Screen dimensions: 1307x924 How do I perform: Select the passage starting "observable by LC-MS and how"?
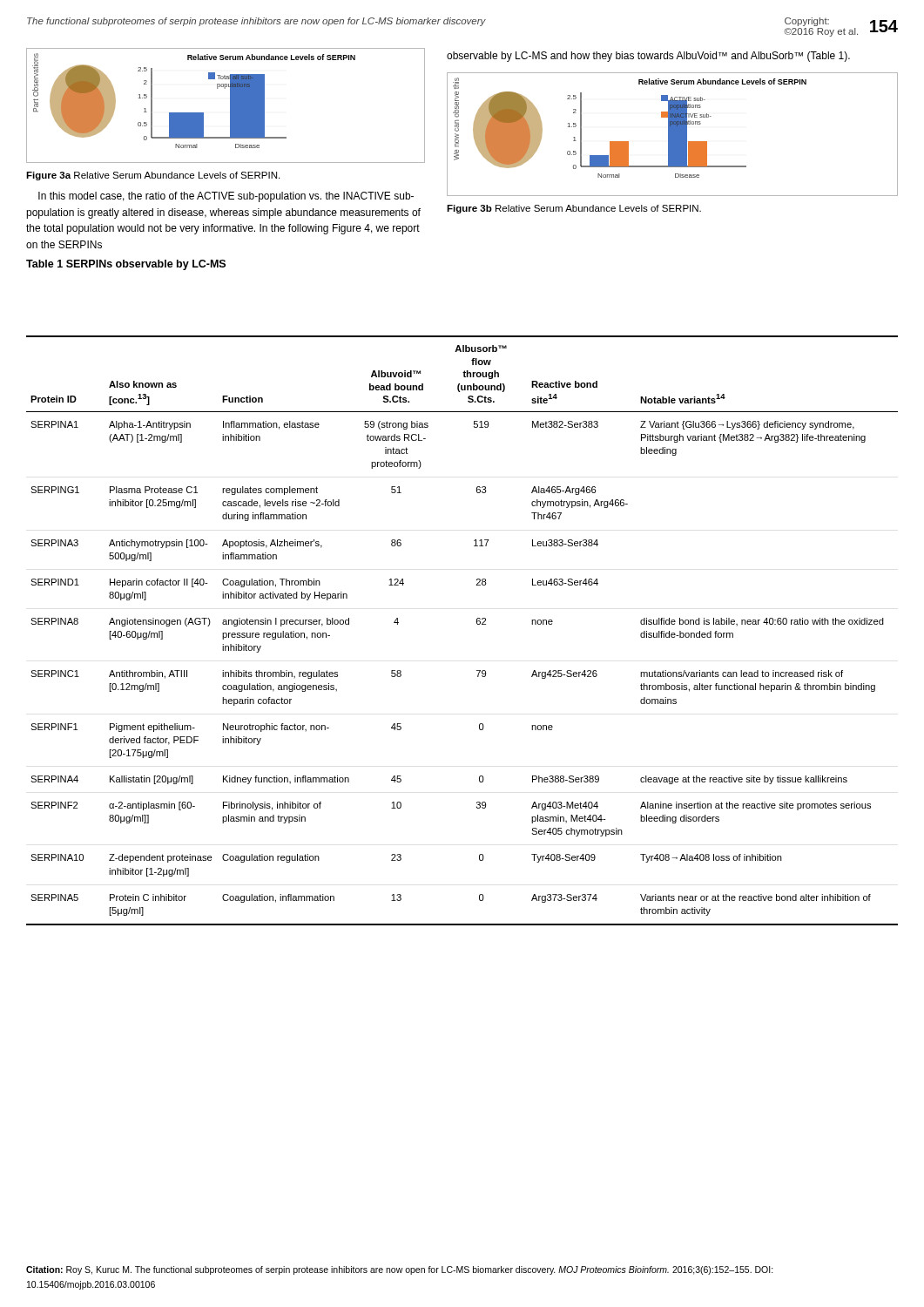point(649,56)
